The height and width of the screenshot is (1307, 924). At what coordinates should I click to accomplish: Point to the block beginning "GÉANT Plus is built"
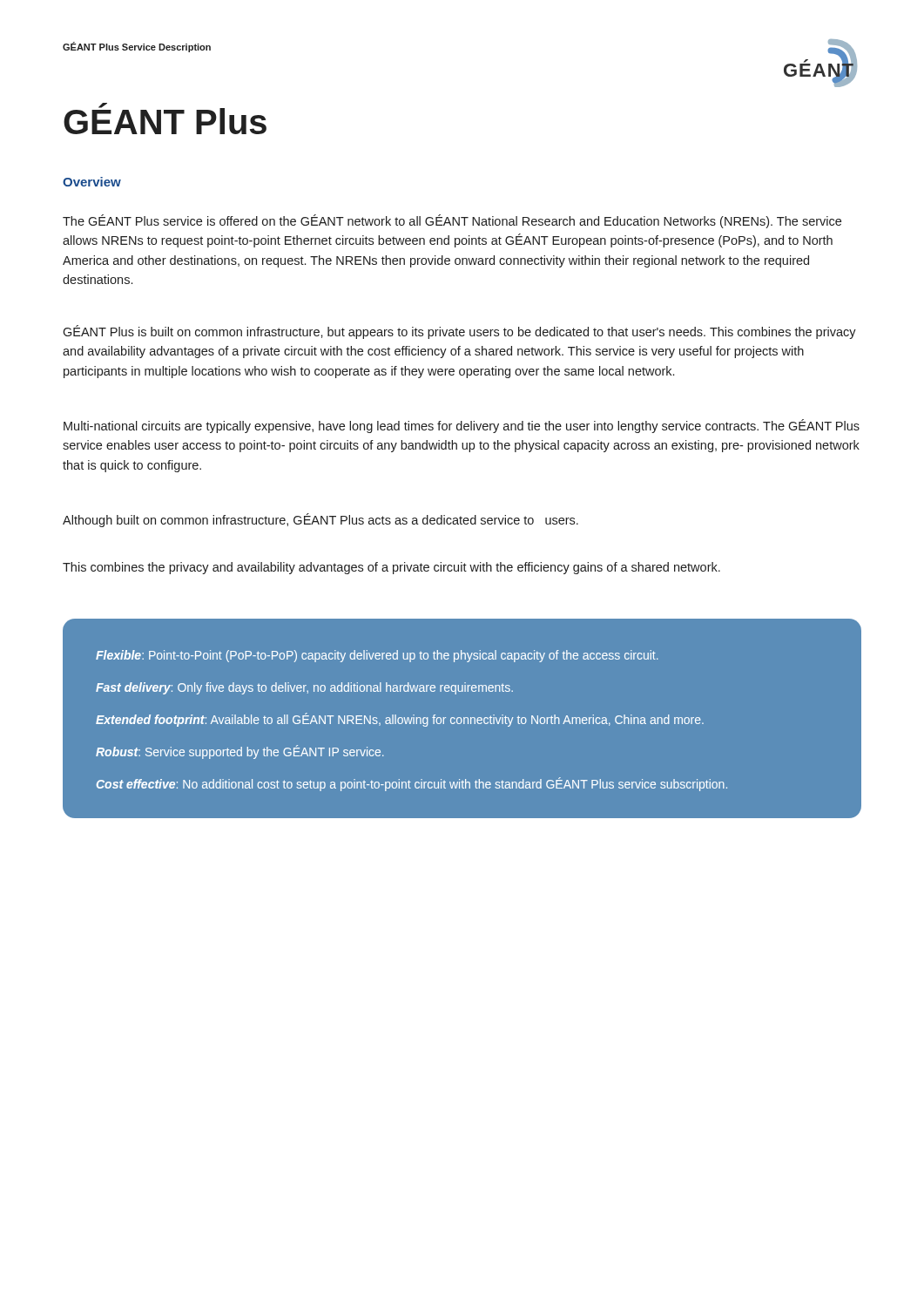click(x=459, y=352)
